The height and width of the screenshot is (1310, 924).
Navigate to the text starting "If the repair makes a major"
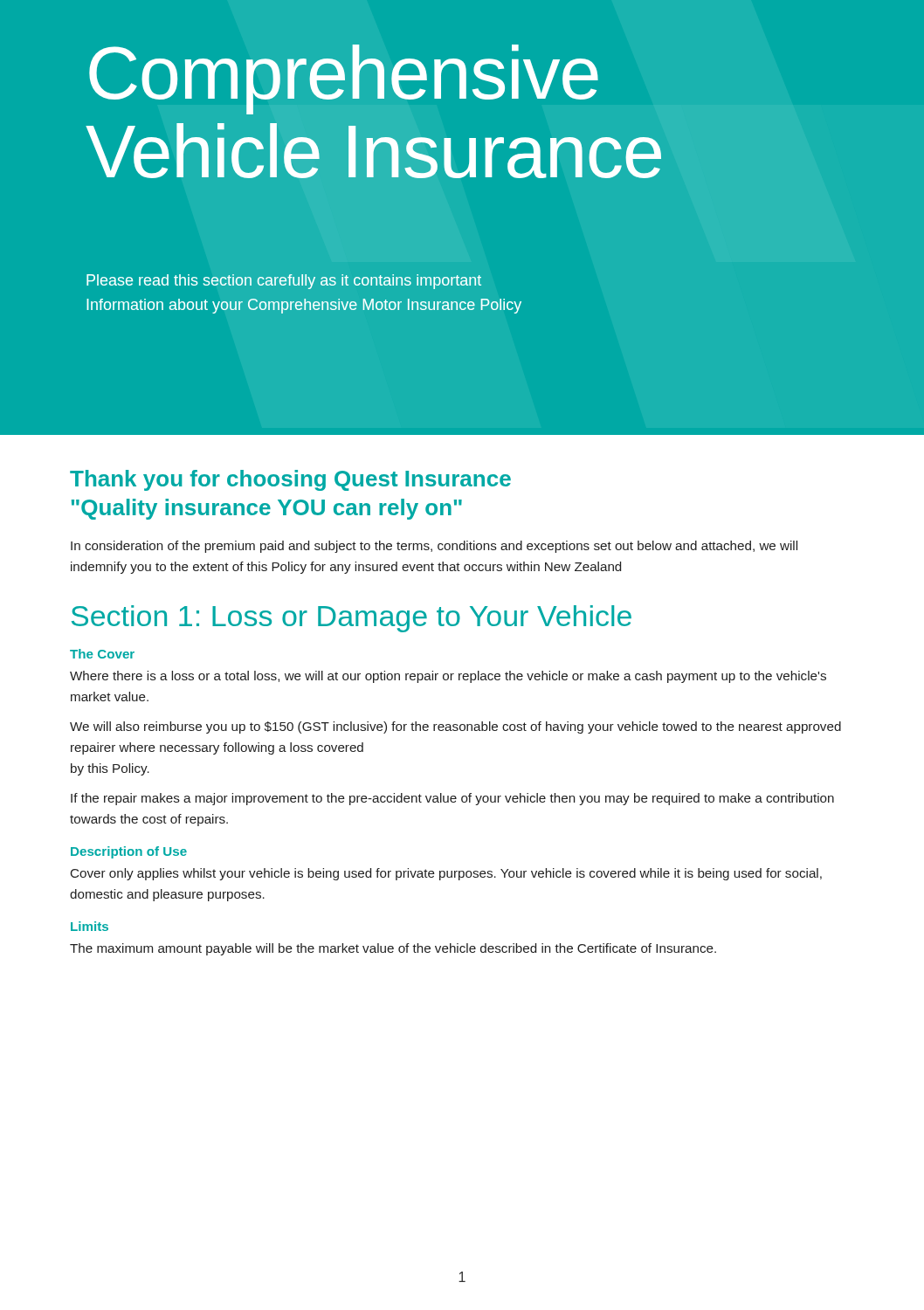(x=452, y=808)
